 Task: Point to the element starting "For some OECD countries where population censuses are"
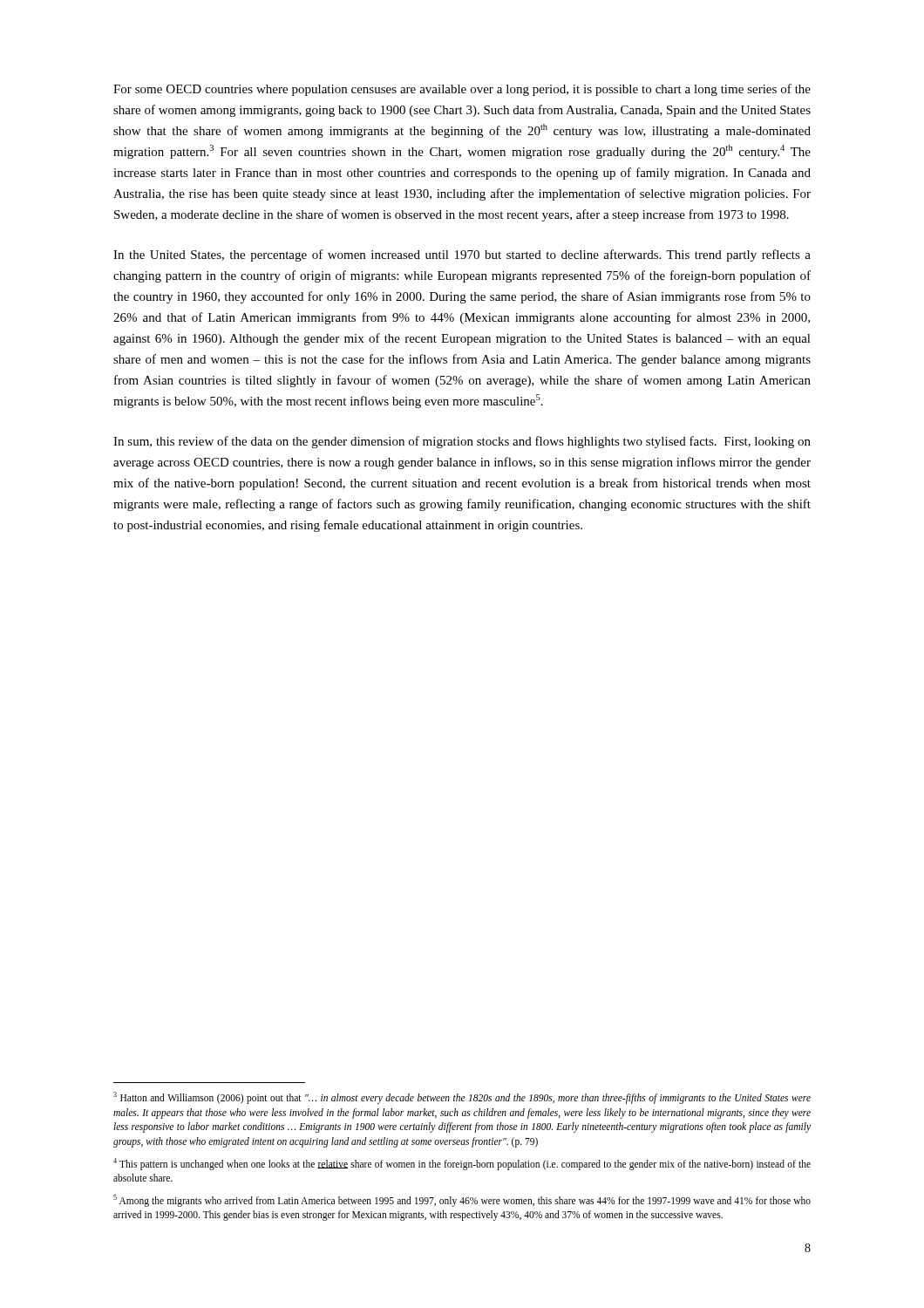click(462, 152)
